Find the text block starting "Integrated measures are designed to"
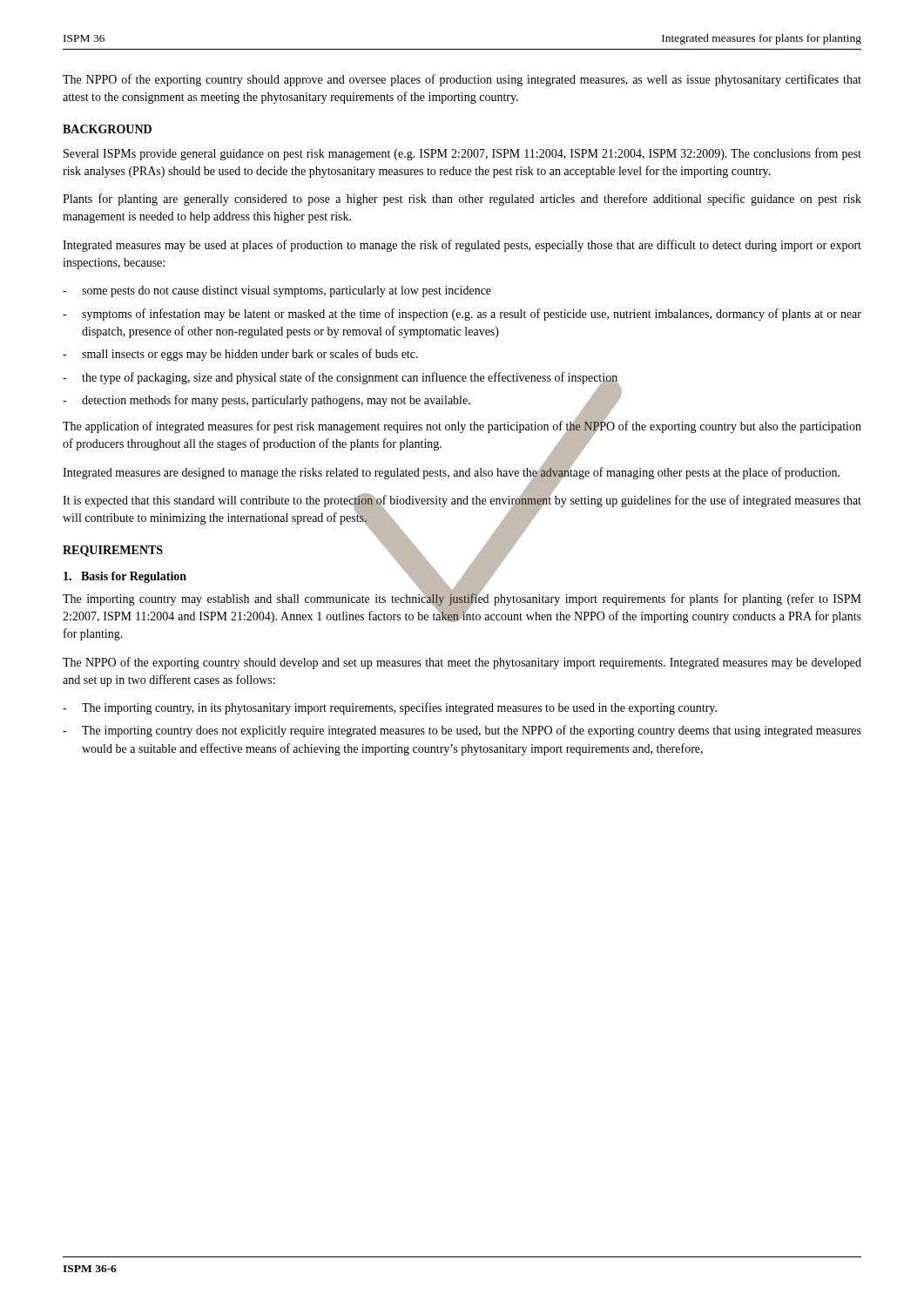 pyautogui.click(x=462, y=473)
